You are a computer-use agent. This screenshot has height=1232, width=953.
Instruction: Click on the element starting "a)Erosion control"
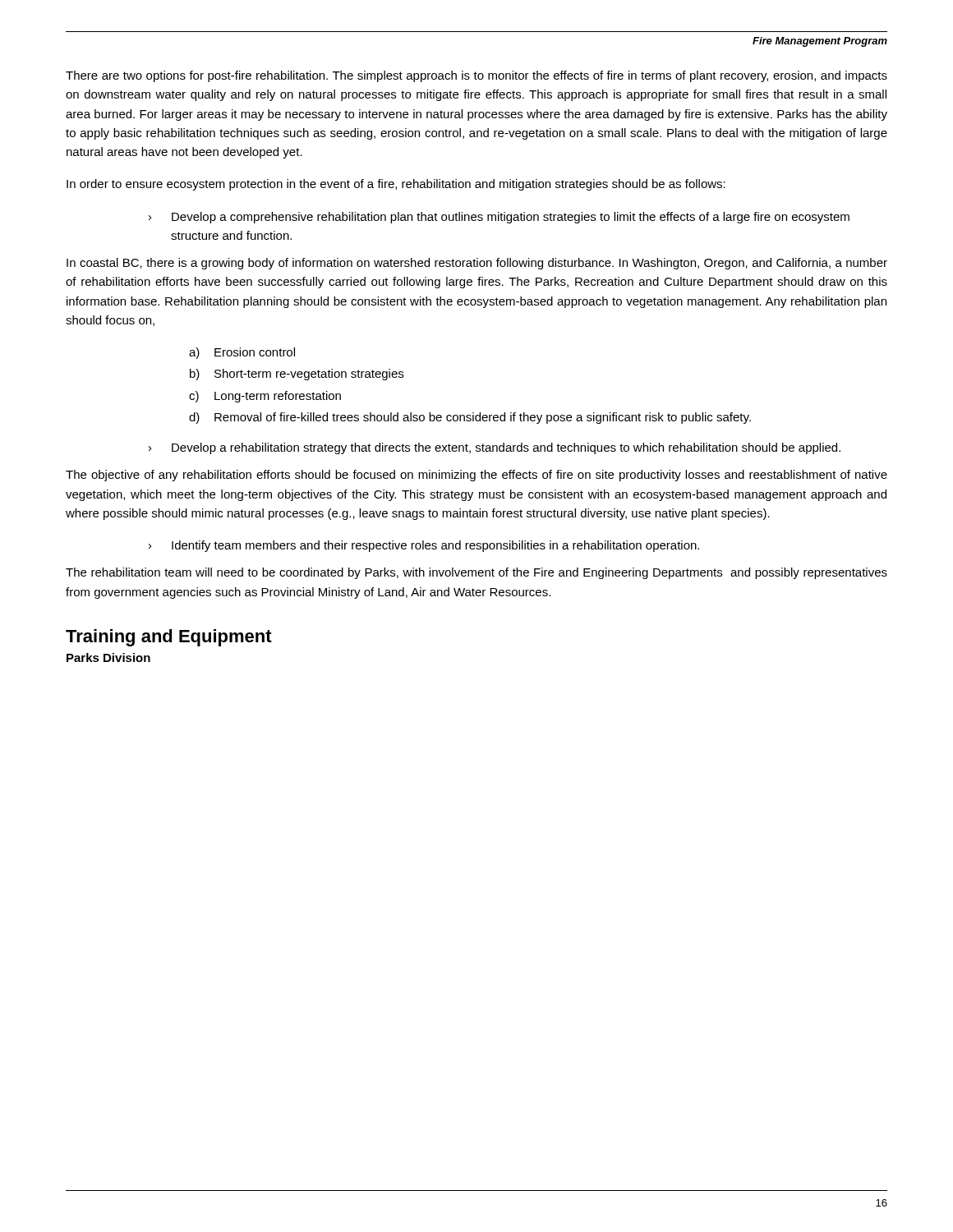coord(242,352)
